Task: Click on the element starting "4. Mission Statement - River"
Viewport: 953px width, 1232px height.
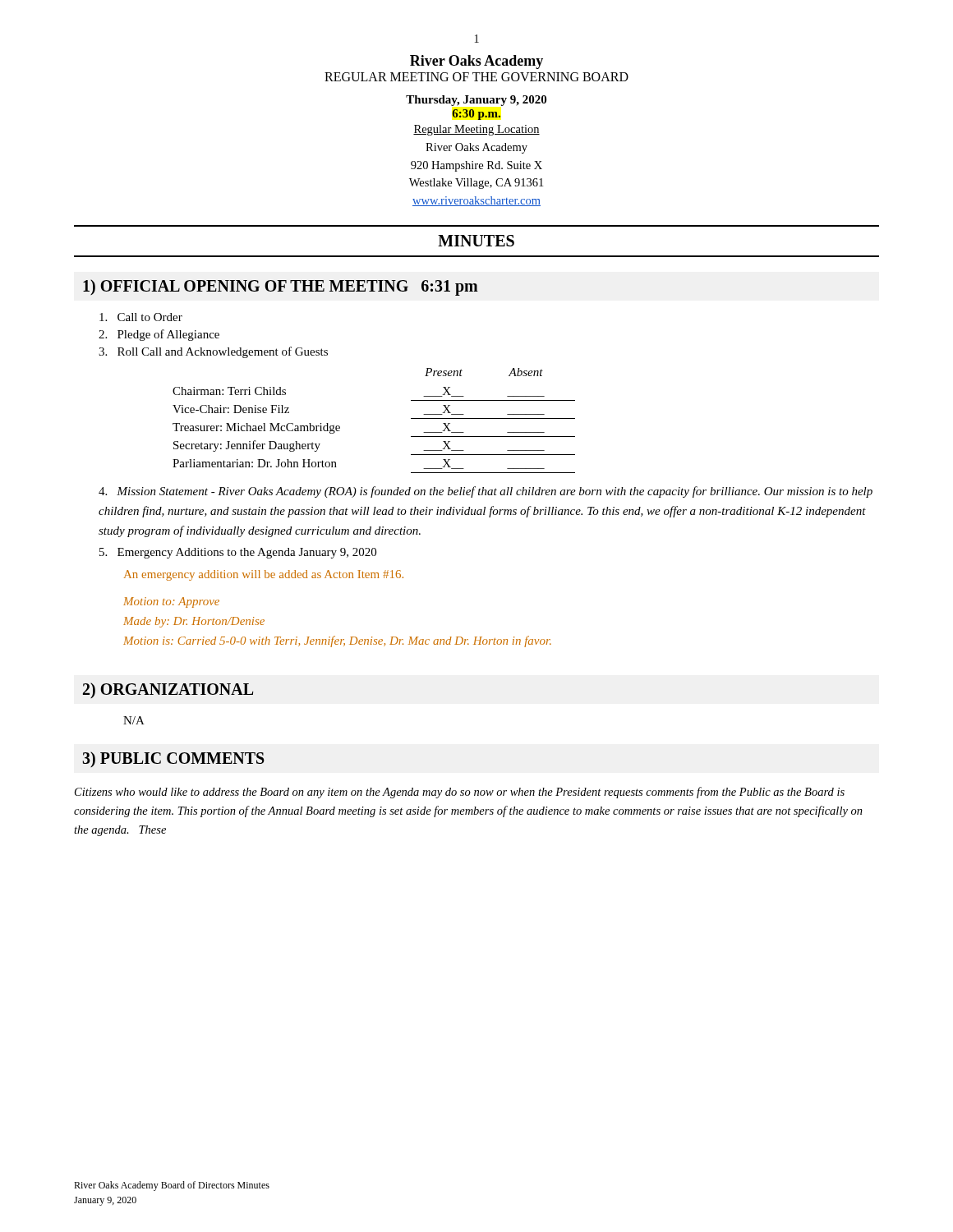Action: pyautogui.click(x=486, y=511)
